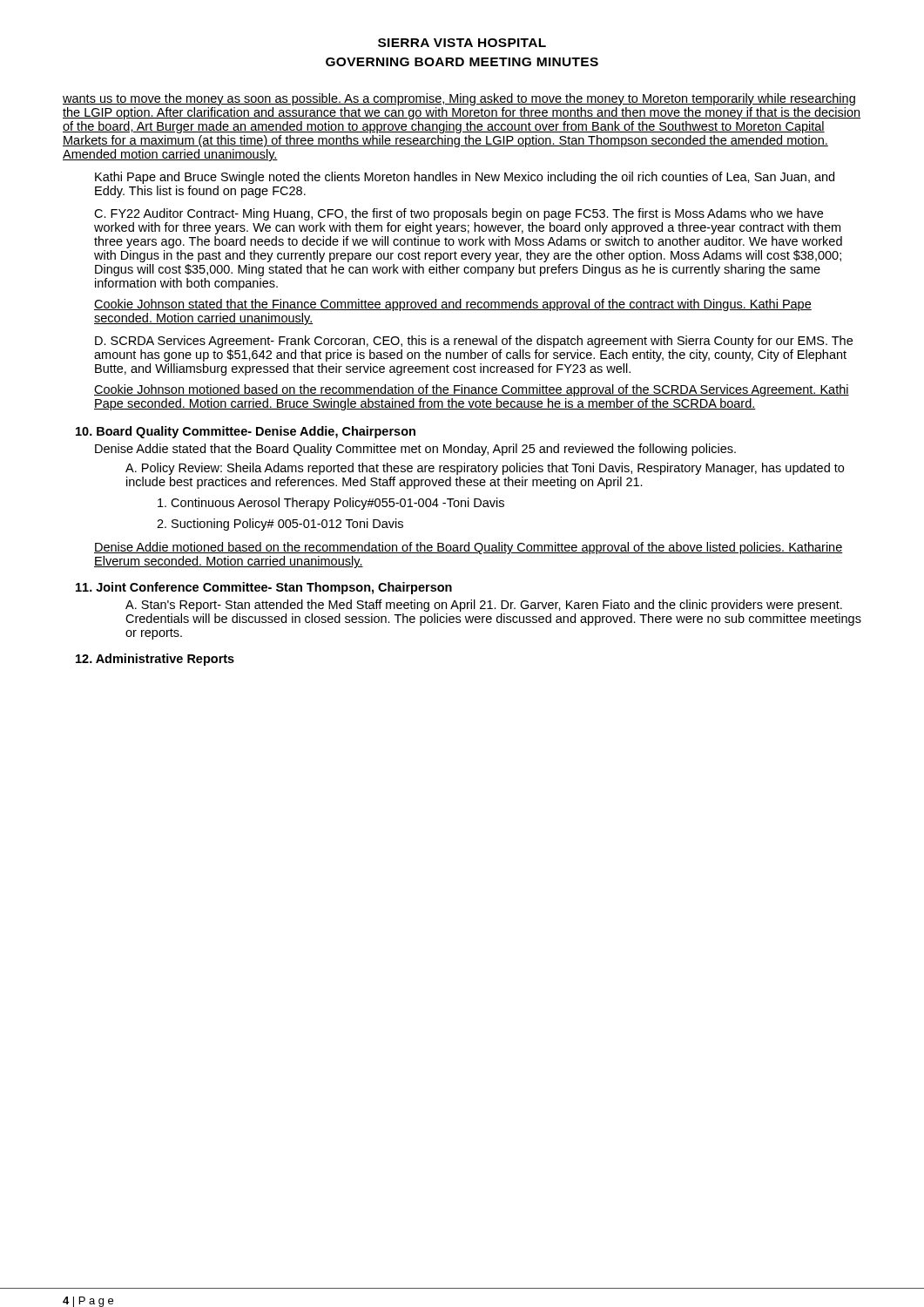The width and height of the screenshot is (924, 1307).
Task: Select the text block starting "Cookie Johnson stated that the Finance Committee"
Action: point(453,311)
